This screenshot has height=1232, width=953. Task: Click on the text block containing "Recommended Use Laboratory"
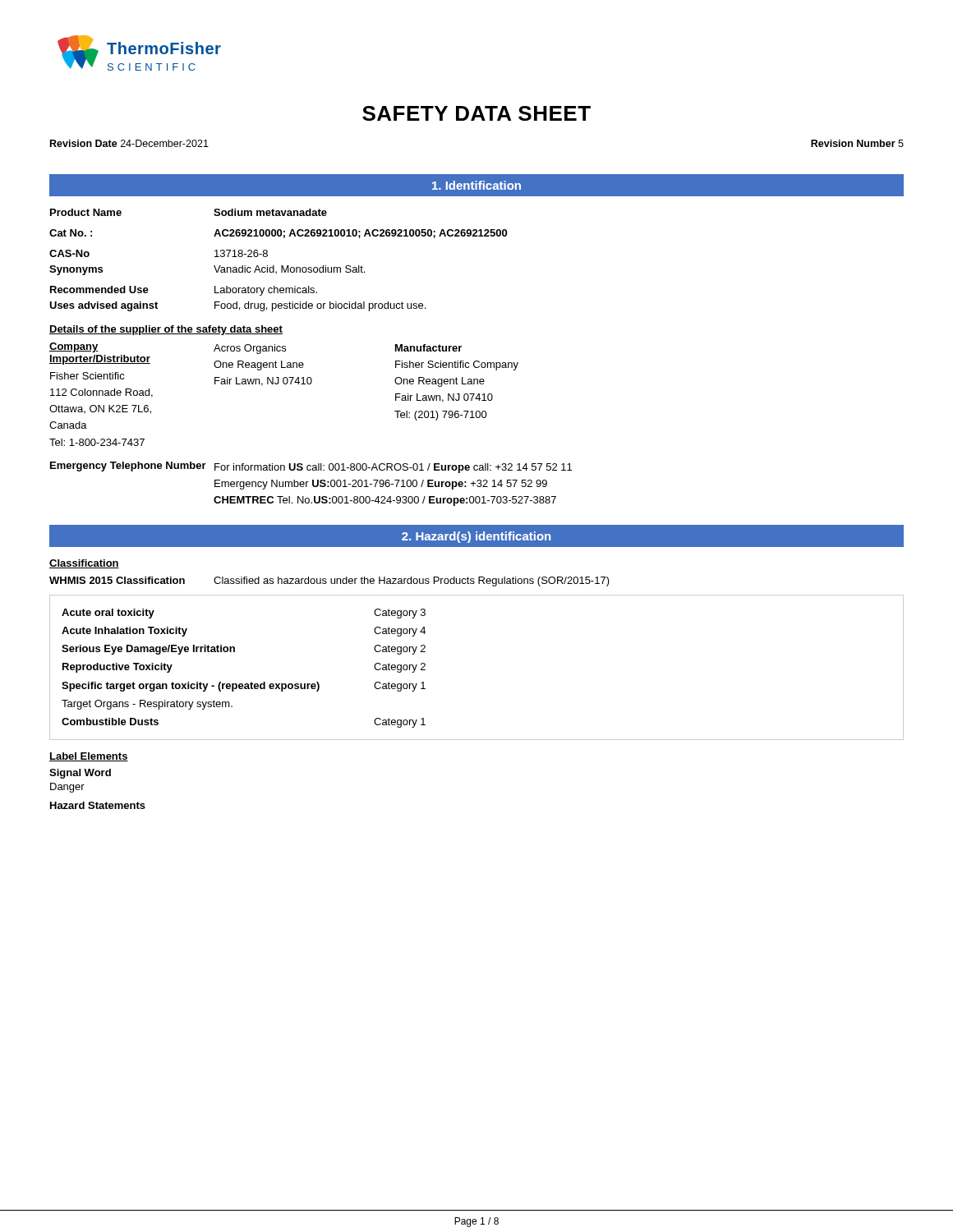coord(97,290)
